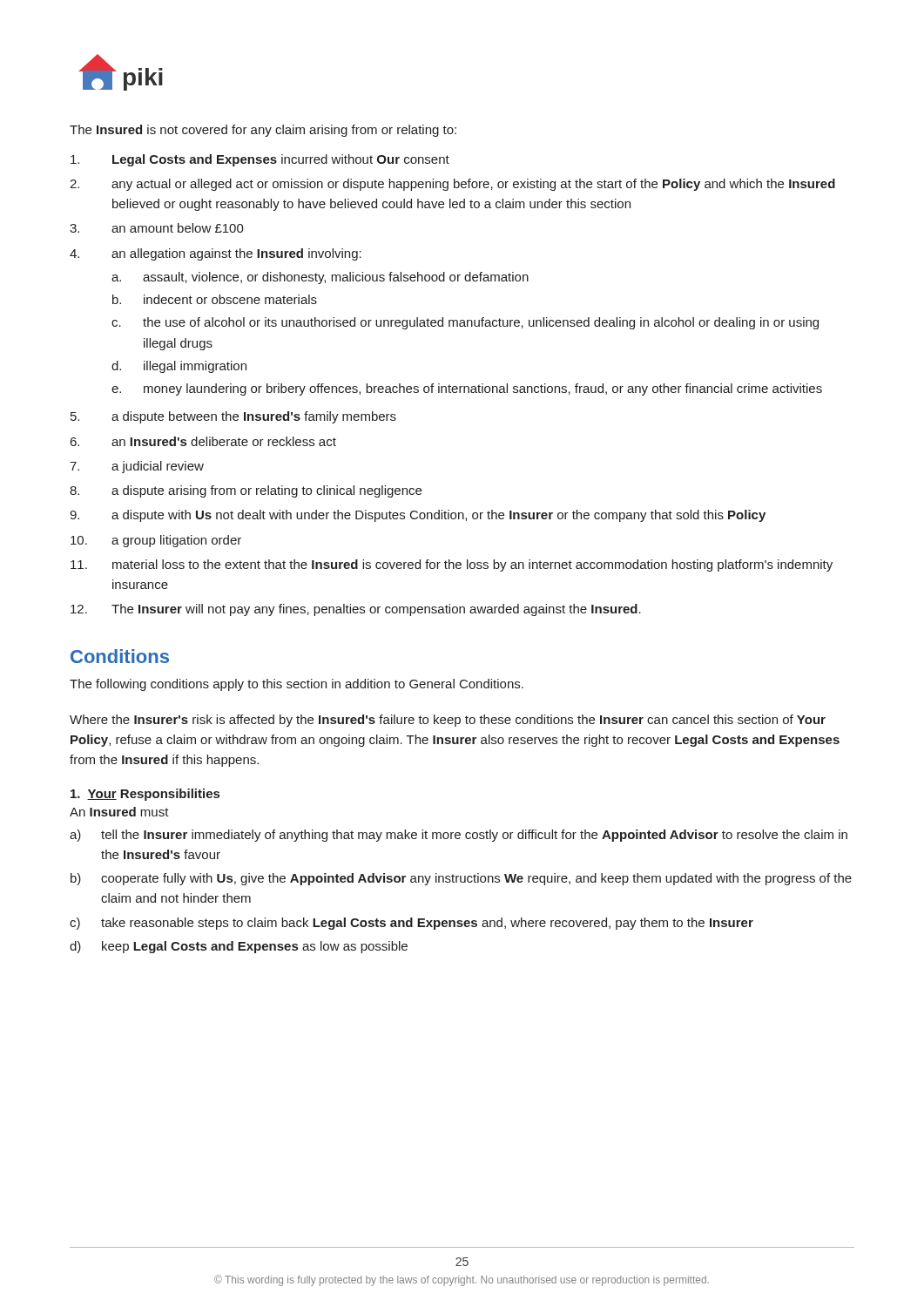This screenshot has width=924, height=1307.
Task: Find the passage starting "8. a dispute arising from"
Action: (246, 491)
